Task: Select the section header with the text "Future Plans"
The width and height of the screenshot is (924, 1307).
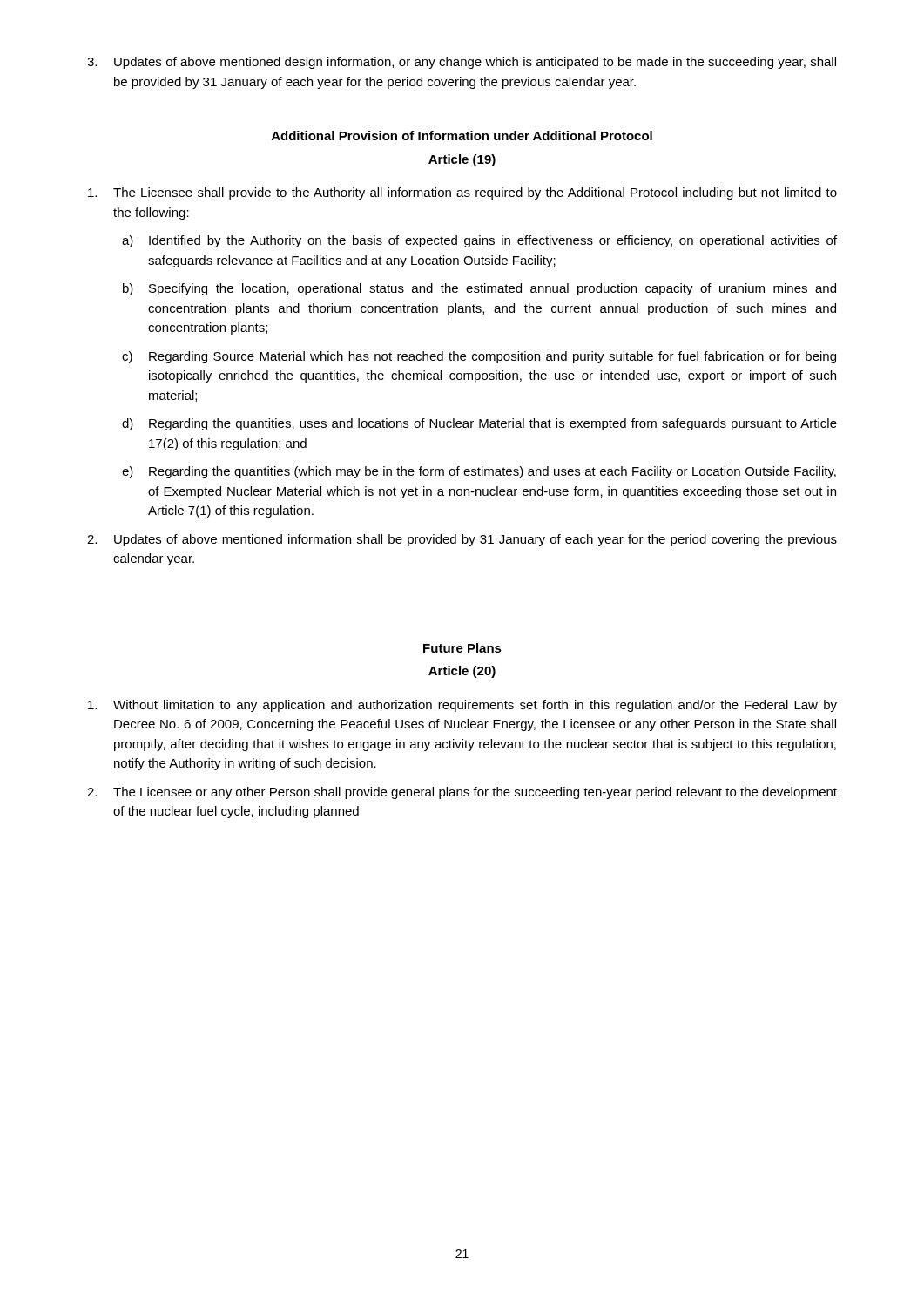Action: point(462,647)
